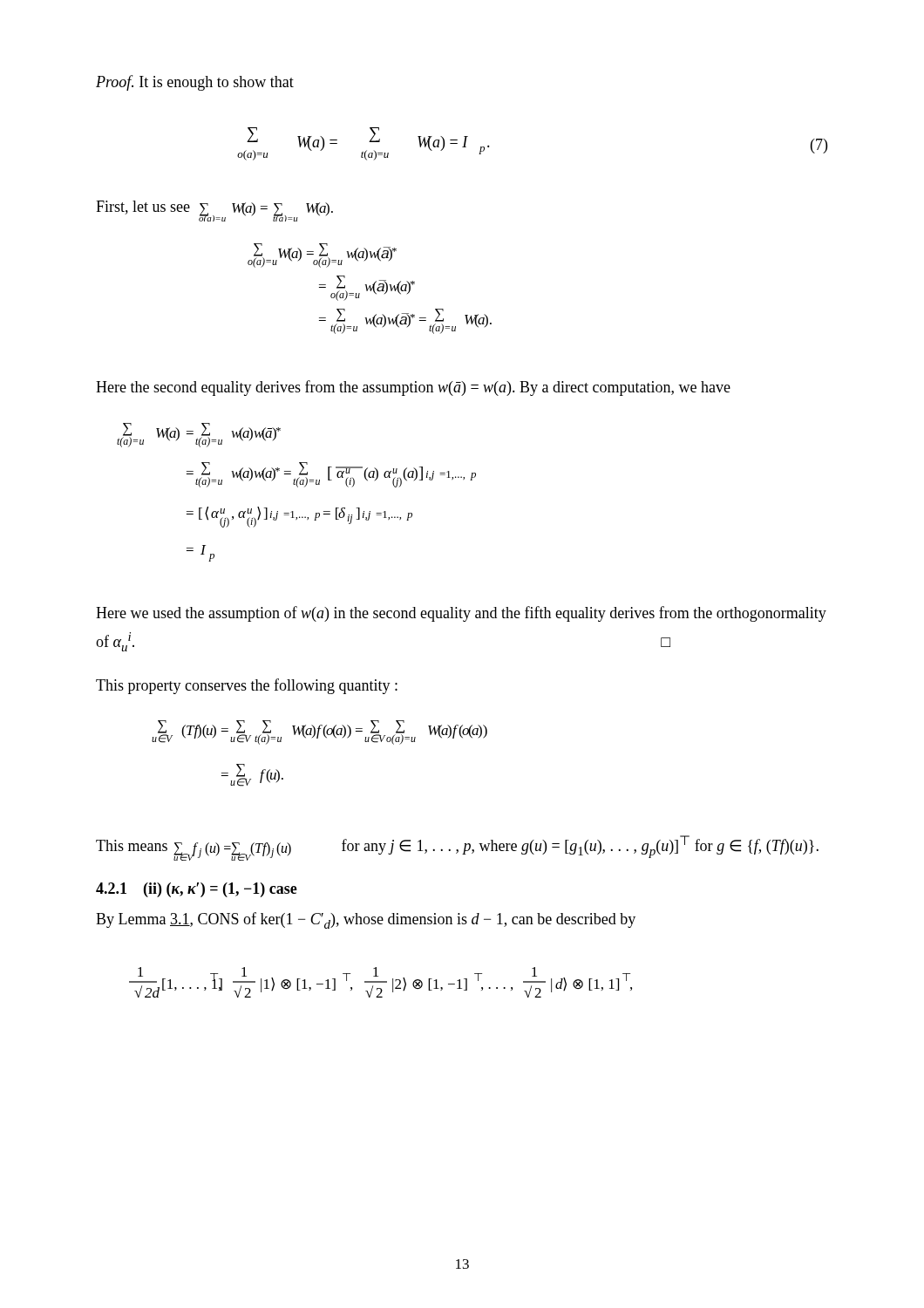Select the region starting "∑ o(a)=u W(a) = ∑"
The width and height of the screenshot is (924, 1308).
tap(322, 255)
